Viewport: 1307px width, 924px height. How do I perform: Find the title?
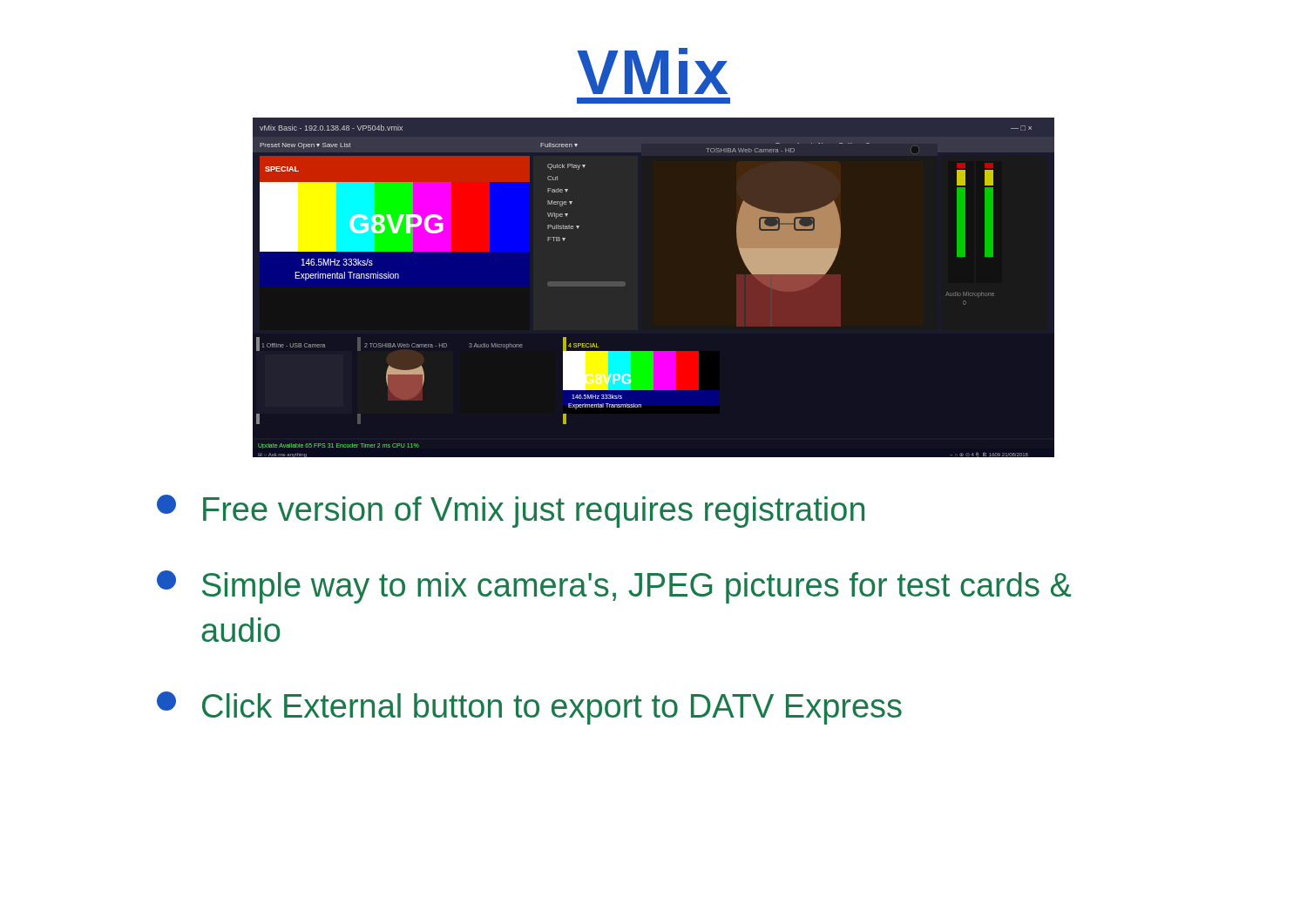tap(654, 72)
